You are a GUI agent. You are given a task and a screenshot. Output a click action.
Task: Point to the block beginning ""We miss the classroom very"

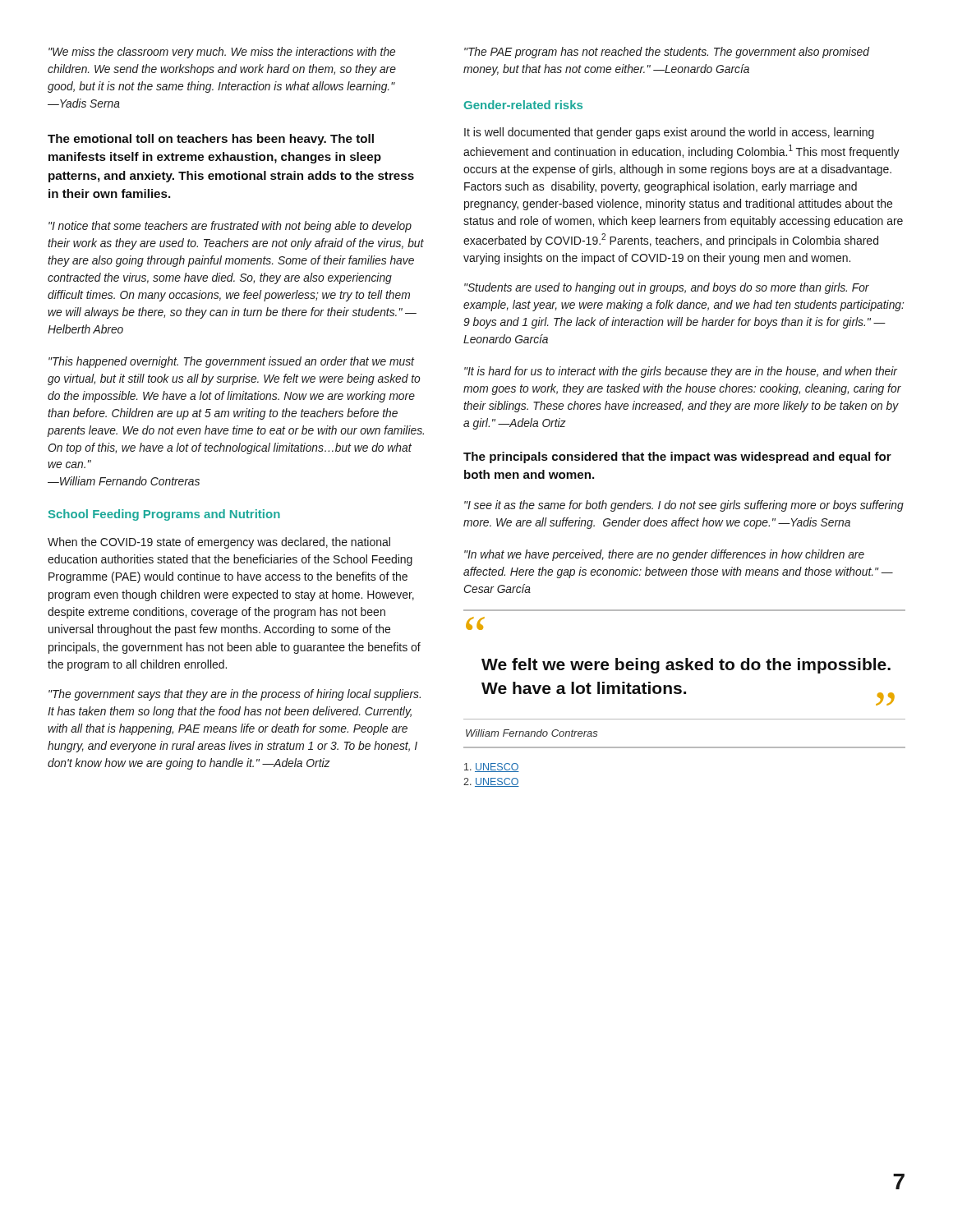click(222, 78)
